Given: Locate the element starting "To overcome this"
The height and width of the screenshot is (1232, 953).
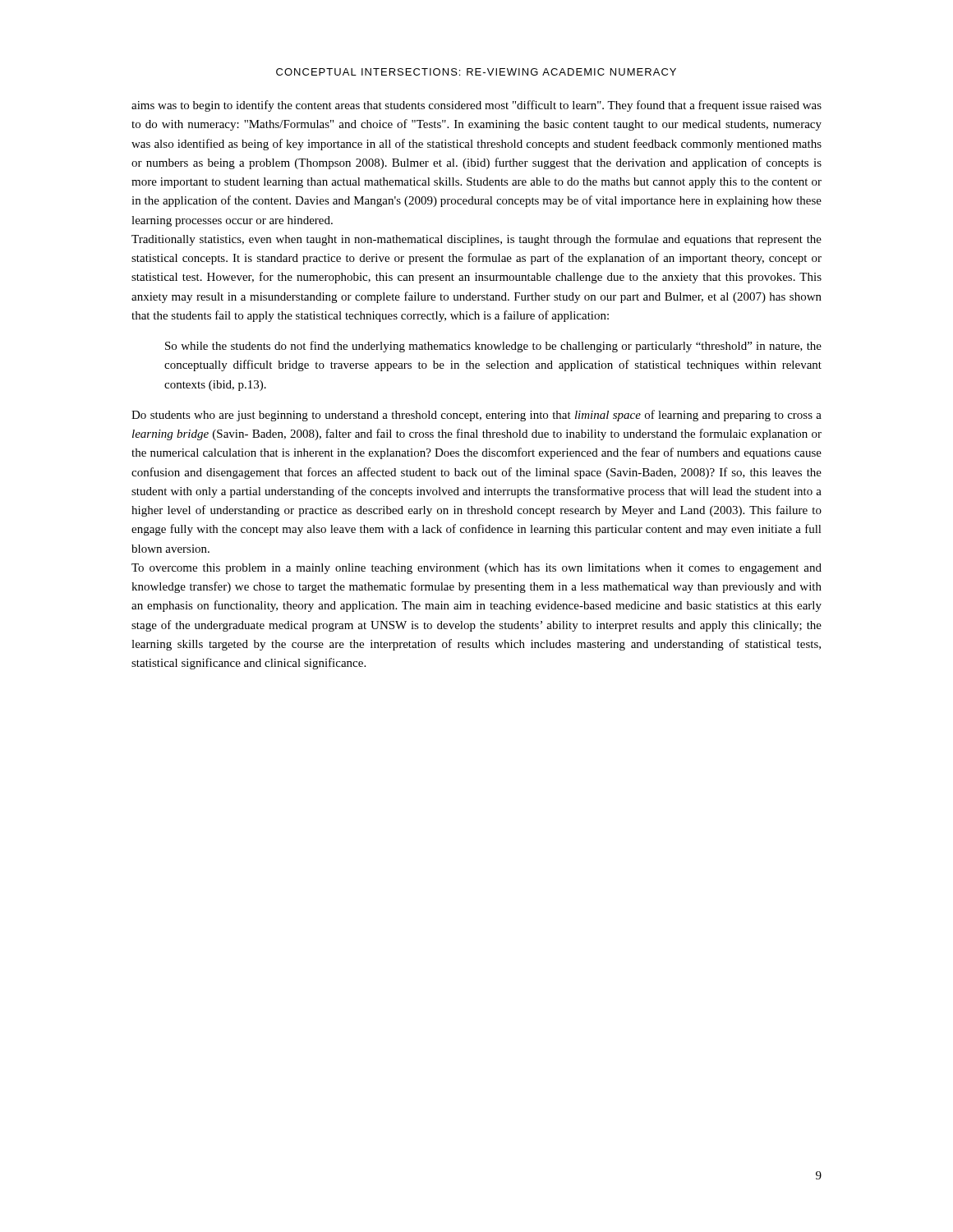Looking at the screenshot, I should pyautogui.click(x=476, y=616).
